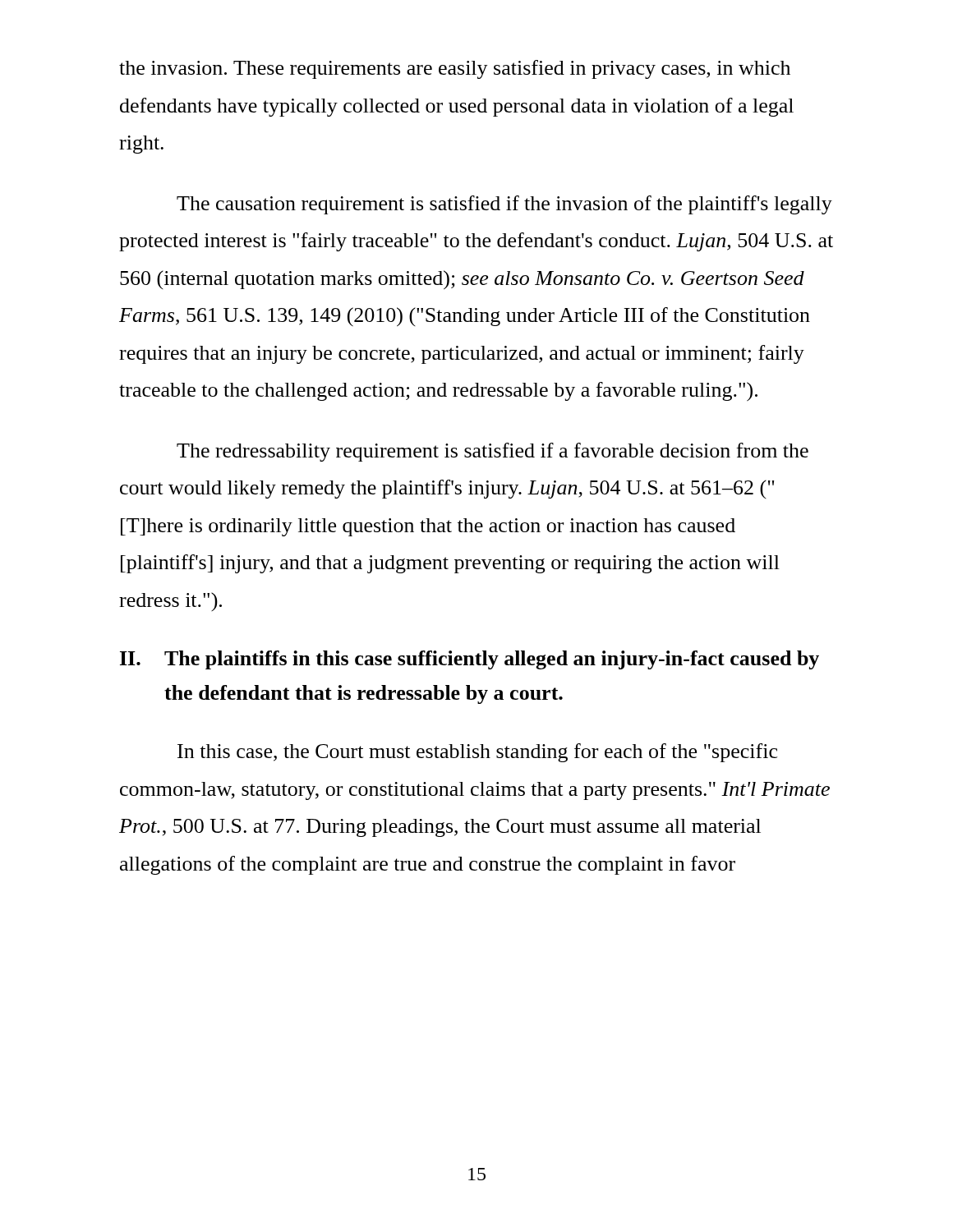Select the element starting "The causation requirement is"

coord(476,296)
